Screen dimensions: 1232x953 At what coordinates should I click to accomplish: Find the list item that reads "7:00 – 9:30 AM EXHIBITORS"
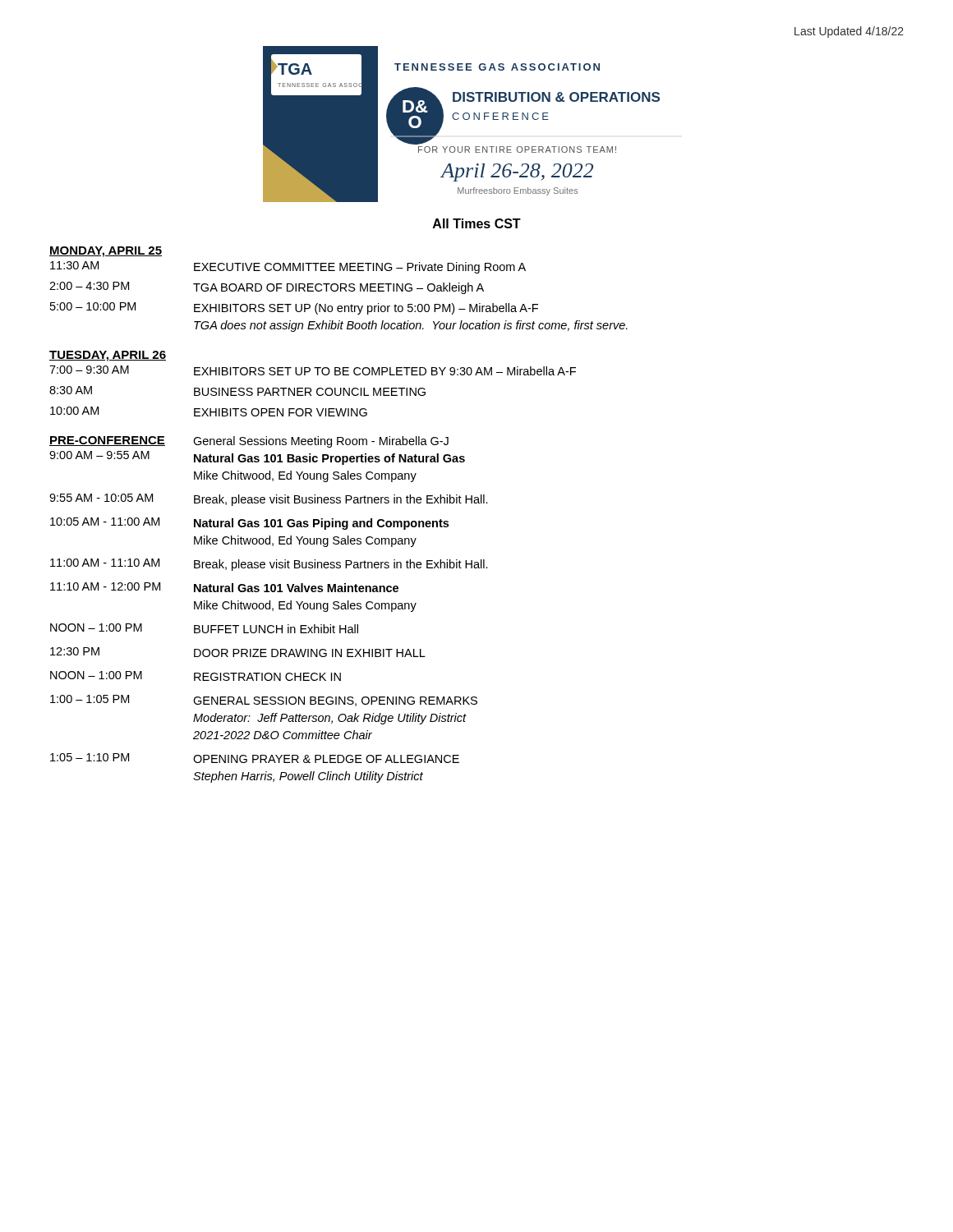click(476, 372)
